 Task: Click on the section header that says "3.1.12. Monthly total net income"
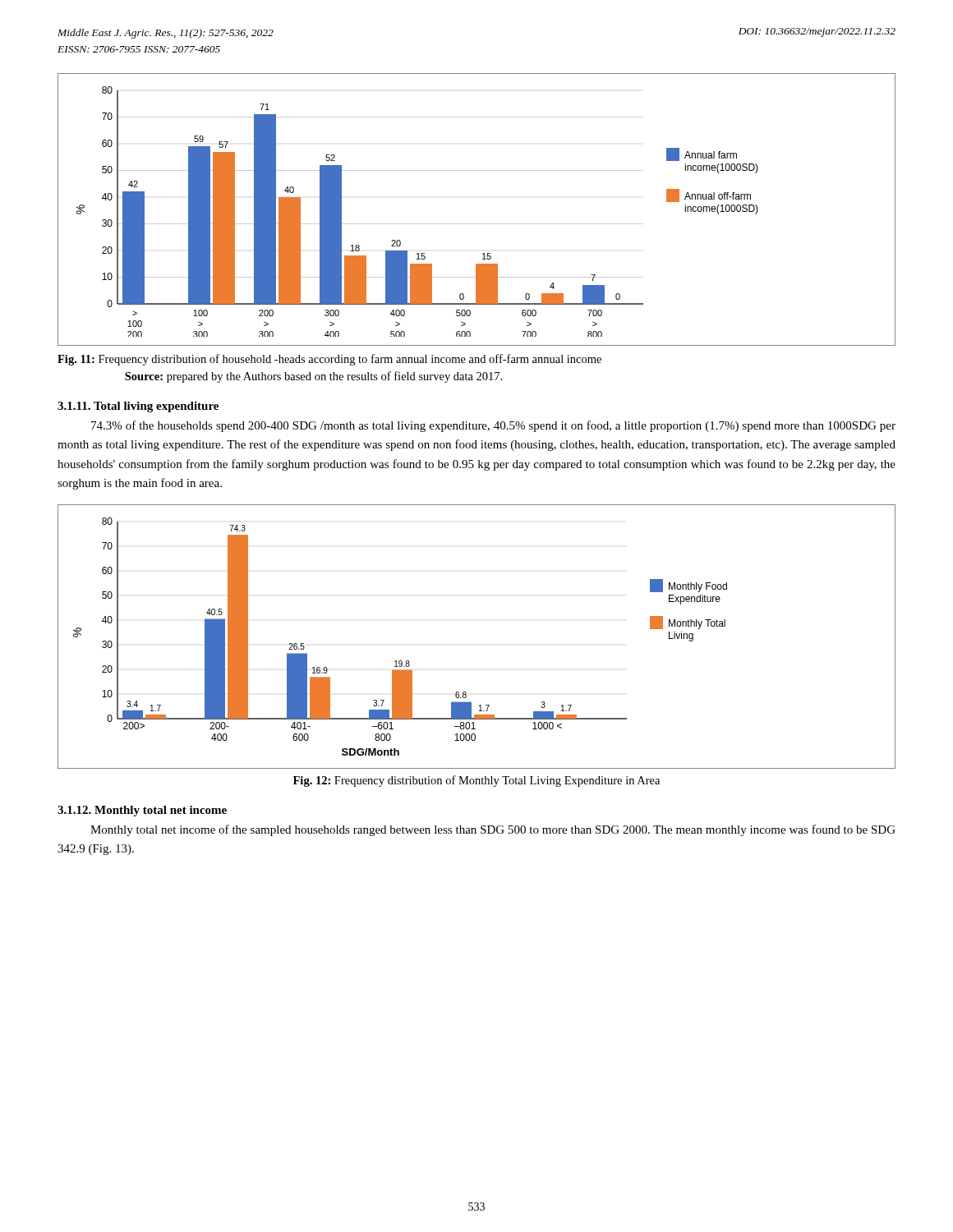142,810
